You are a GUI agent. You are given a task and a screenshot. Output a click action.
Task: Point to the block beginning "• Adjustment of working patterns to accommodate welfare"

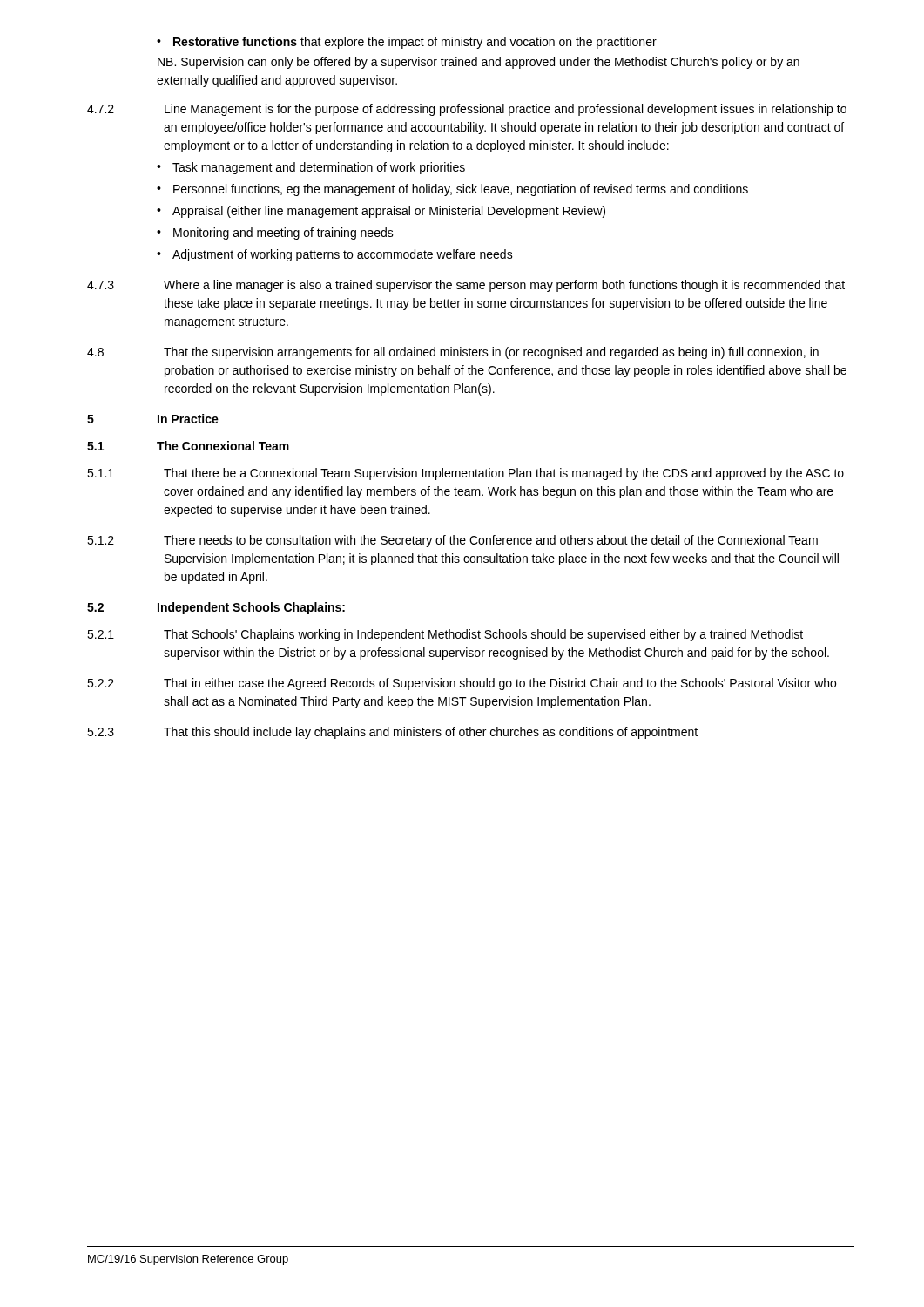(506, 255)
